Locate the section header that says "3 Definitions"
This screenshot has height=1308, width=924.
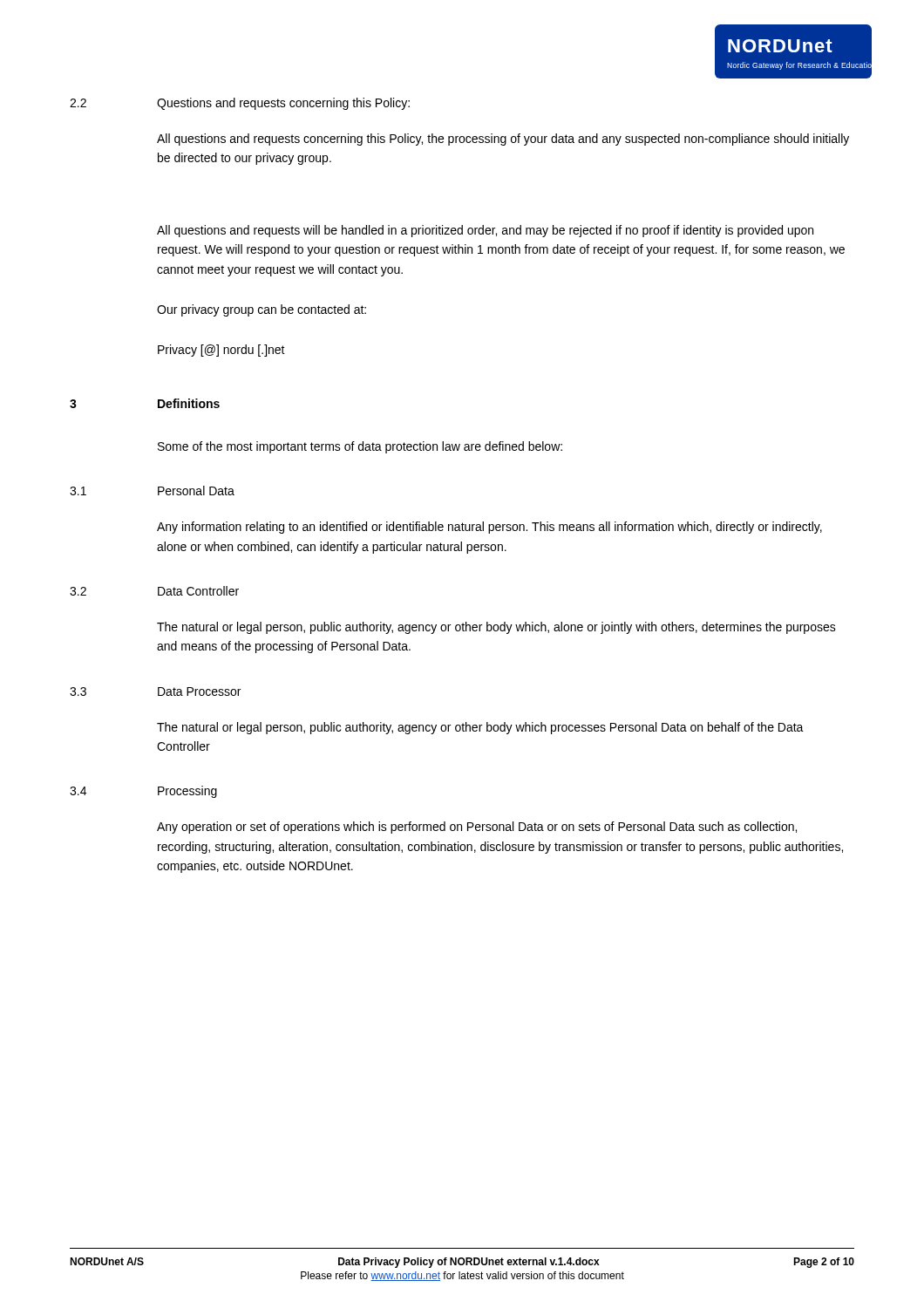click(x=73, y=403)
